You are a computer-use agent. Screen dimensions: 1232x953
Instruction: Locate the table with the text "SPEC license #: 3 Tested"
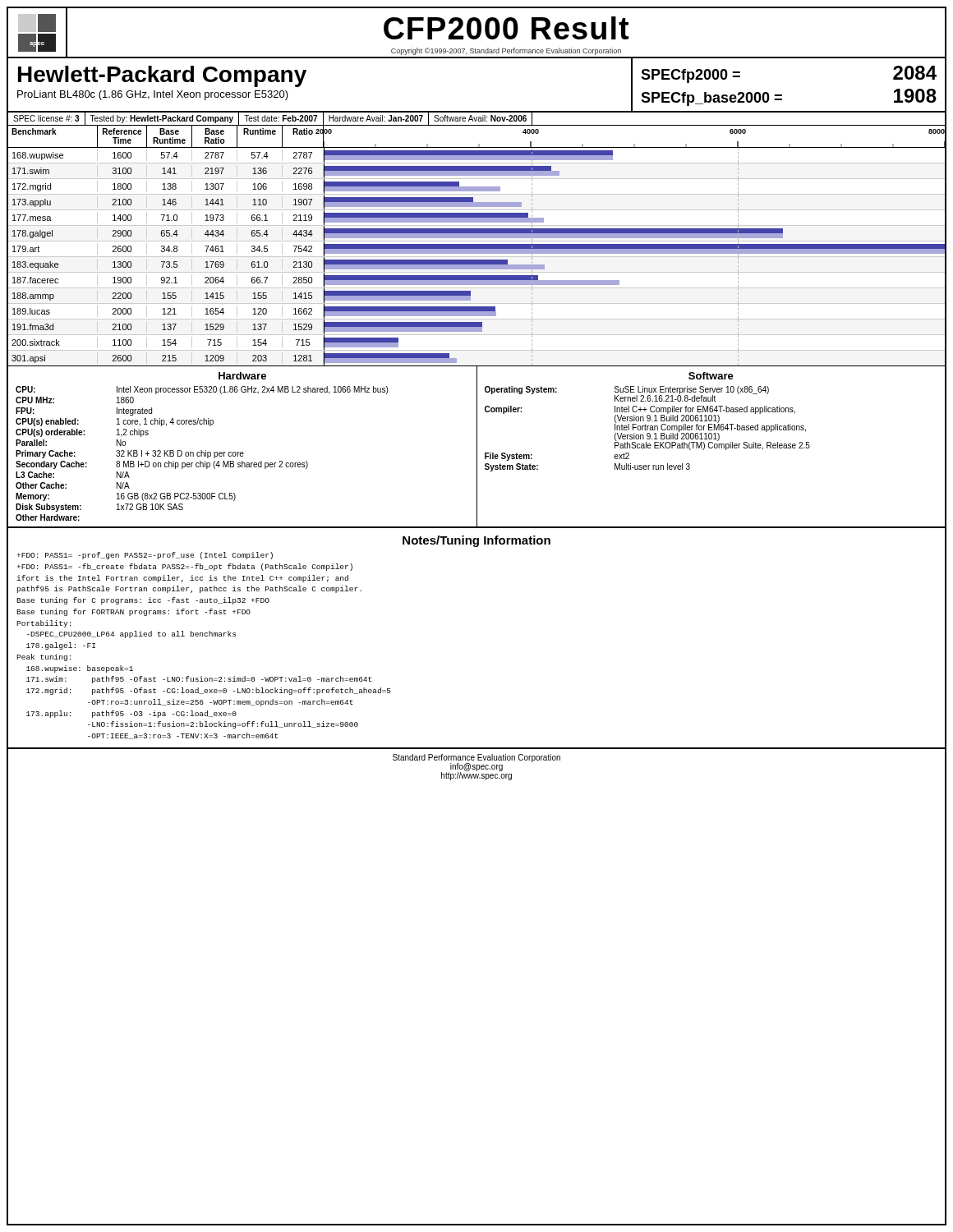coord(476,119)
